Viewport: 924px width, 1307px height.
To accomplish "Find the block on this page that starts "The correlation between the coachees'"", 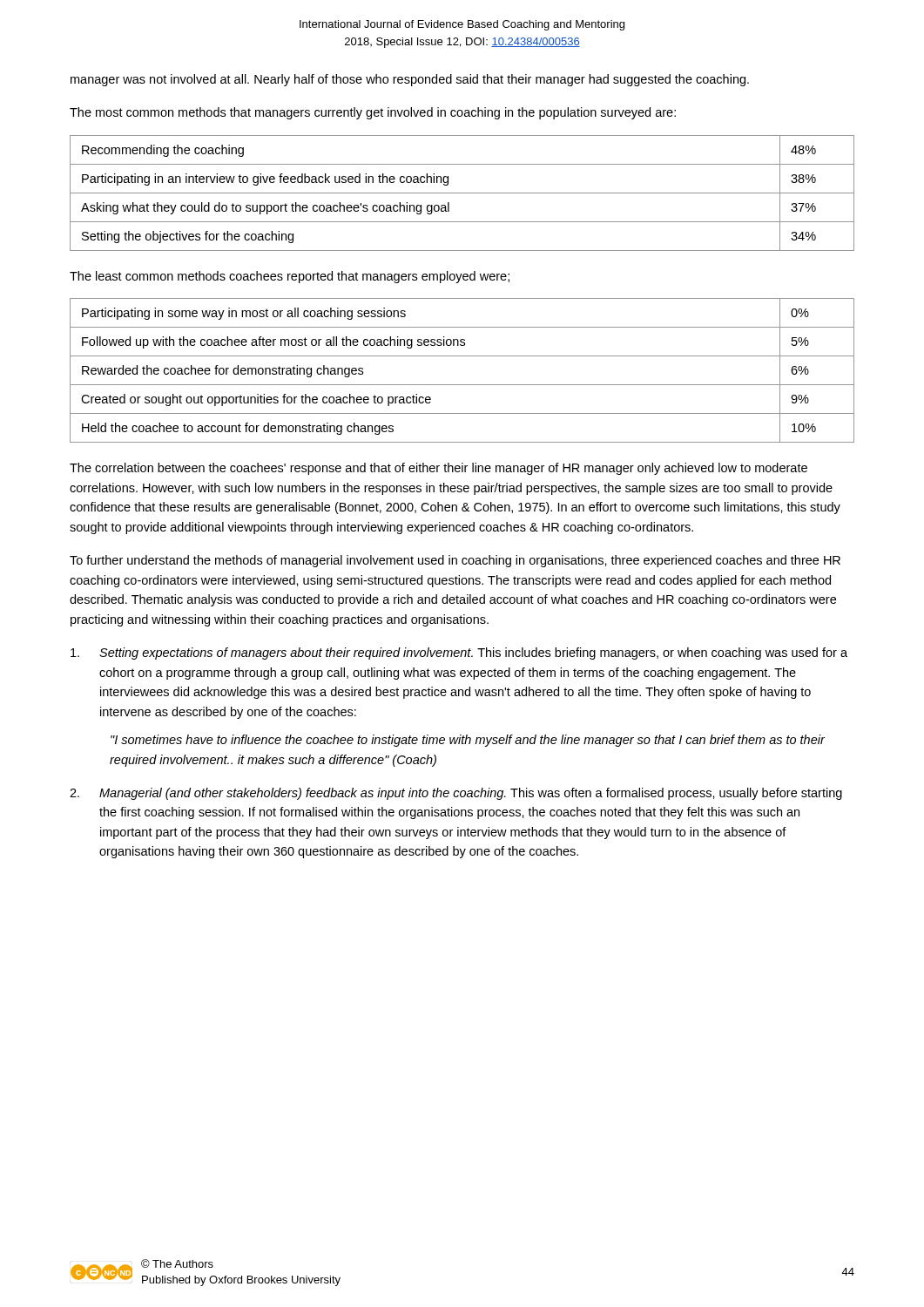I will 455,498.
